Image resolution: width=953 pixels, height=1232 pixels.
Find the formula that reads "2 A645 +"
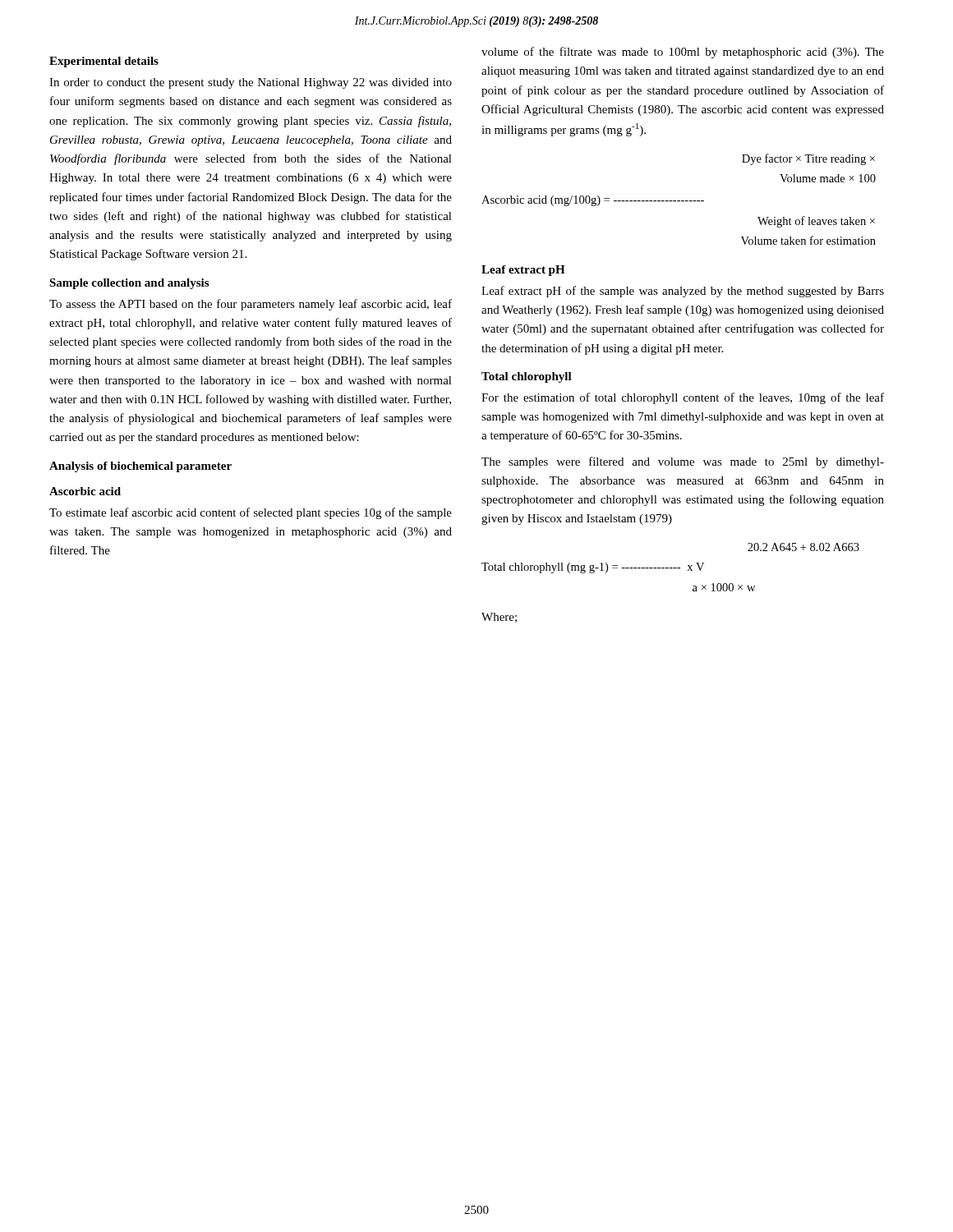coord(683,567)
